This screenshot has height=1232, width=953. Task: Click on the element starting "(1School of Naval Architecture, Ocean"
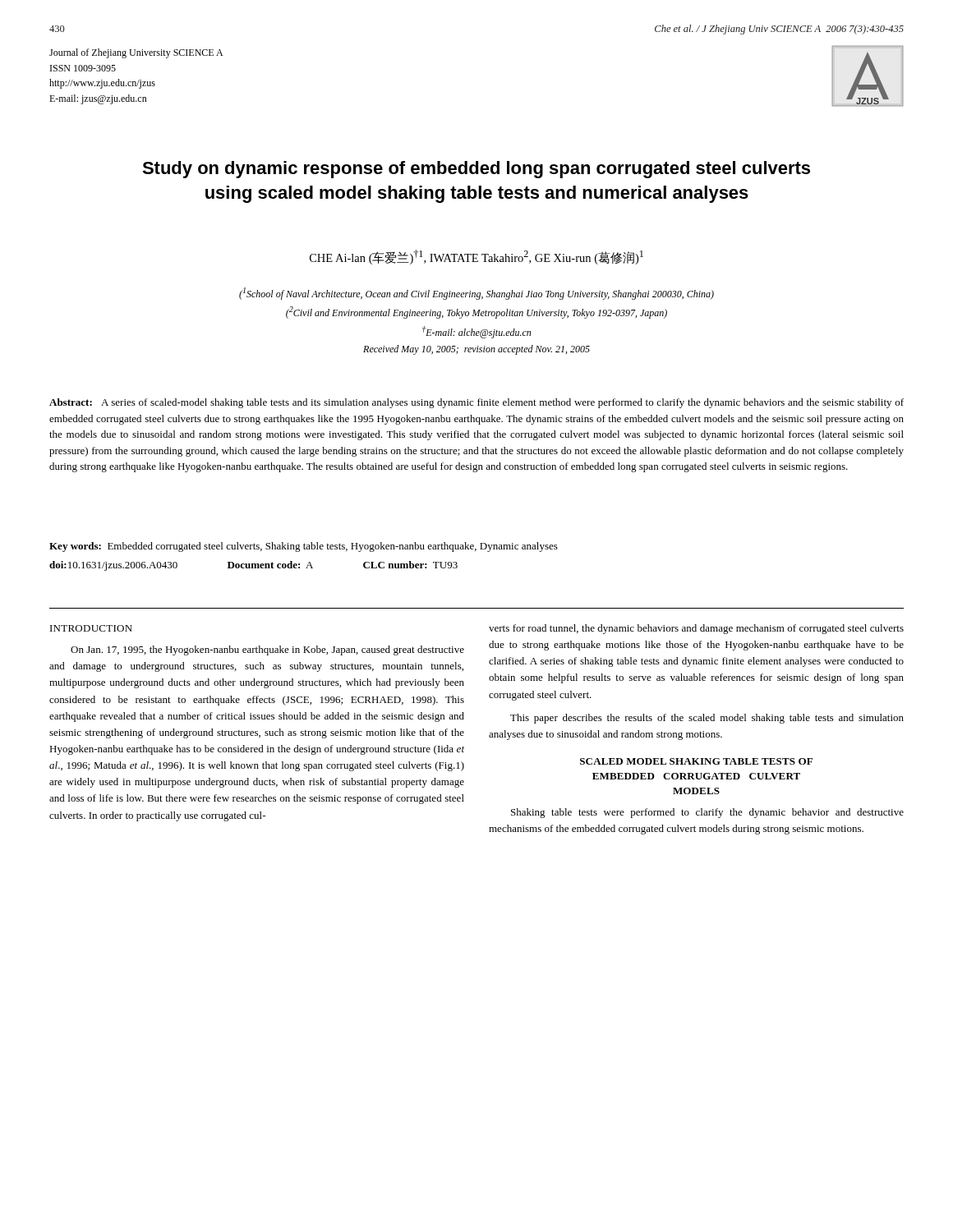pyautogui.click(x=476, y=320)
